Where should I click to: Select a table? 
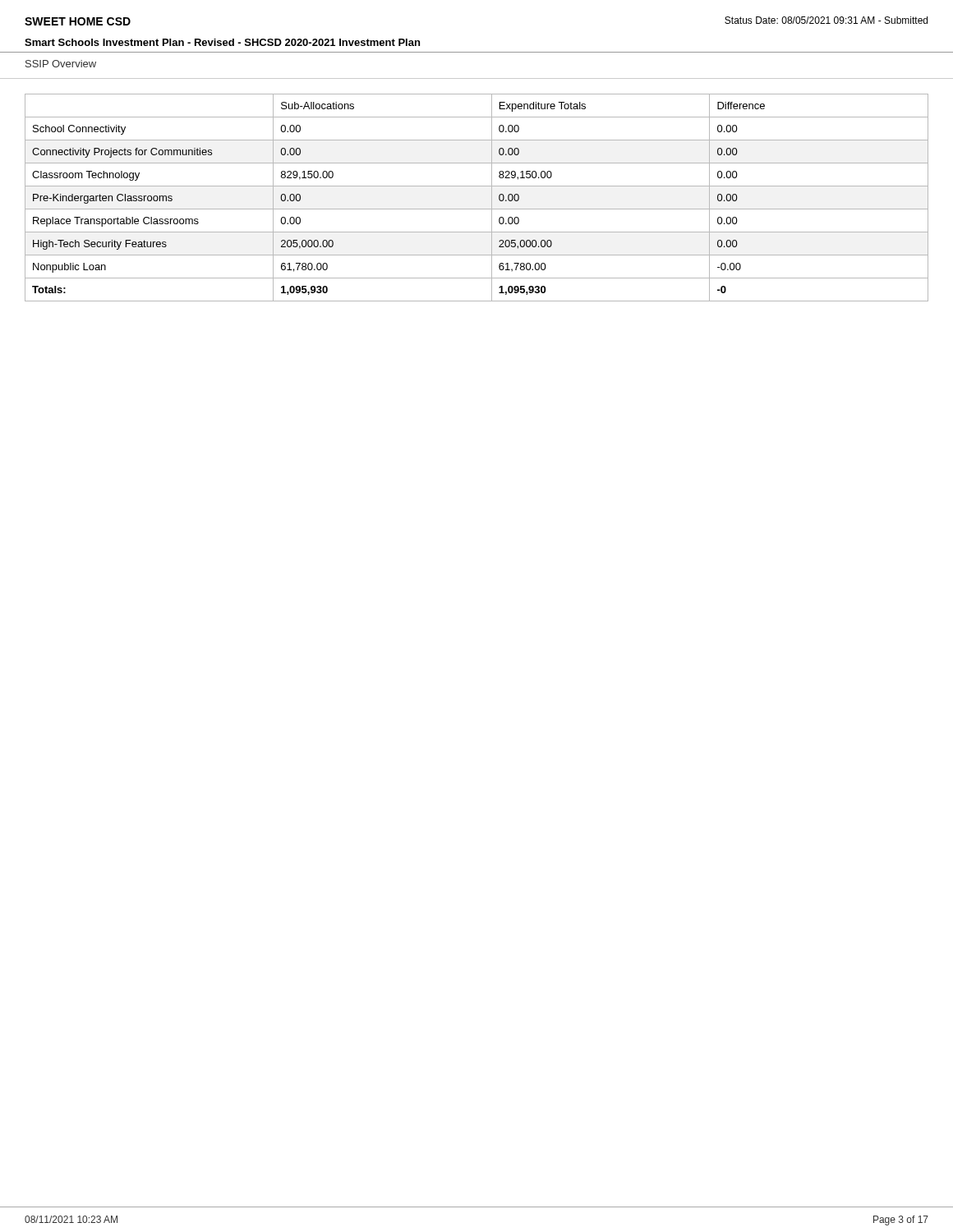(x=476, y=198)
